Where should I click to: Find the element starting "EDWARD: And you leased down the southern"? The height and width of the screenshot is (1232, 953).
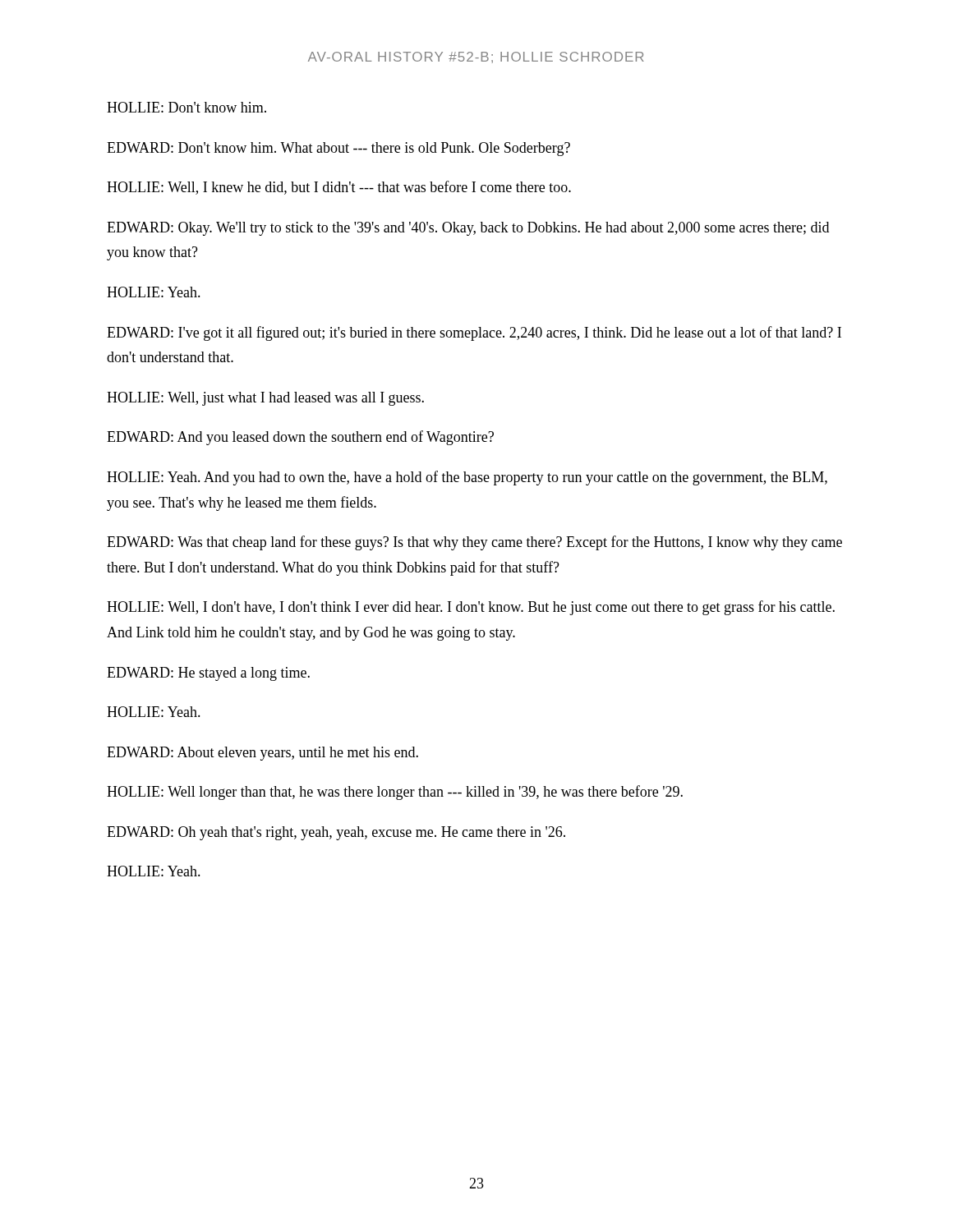301,437
